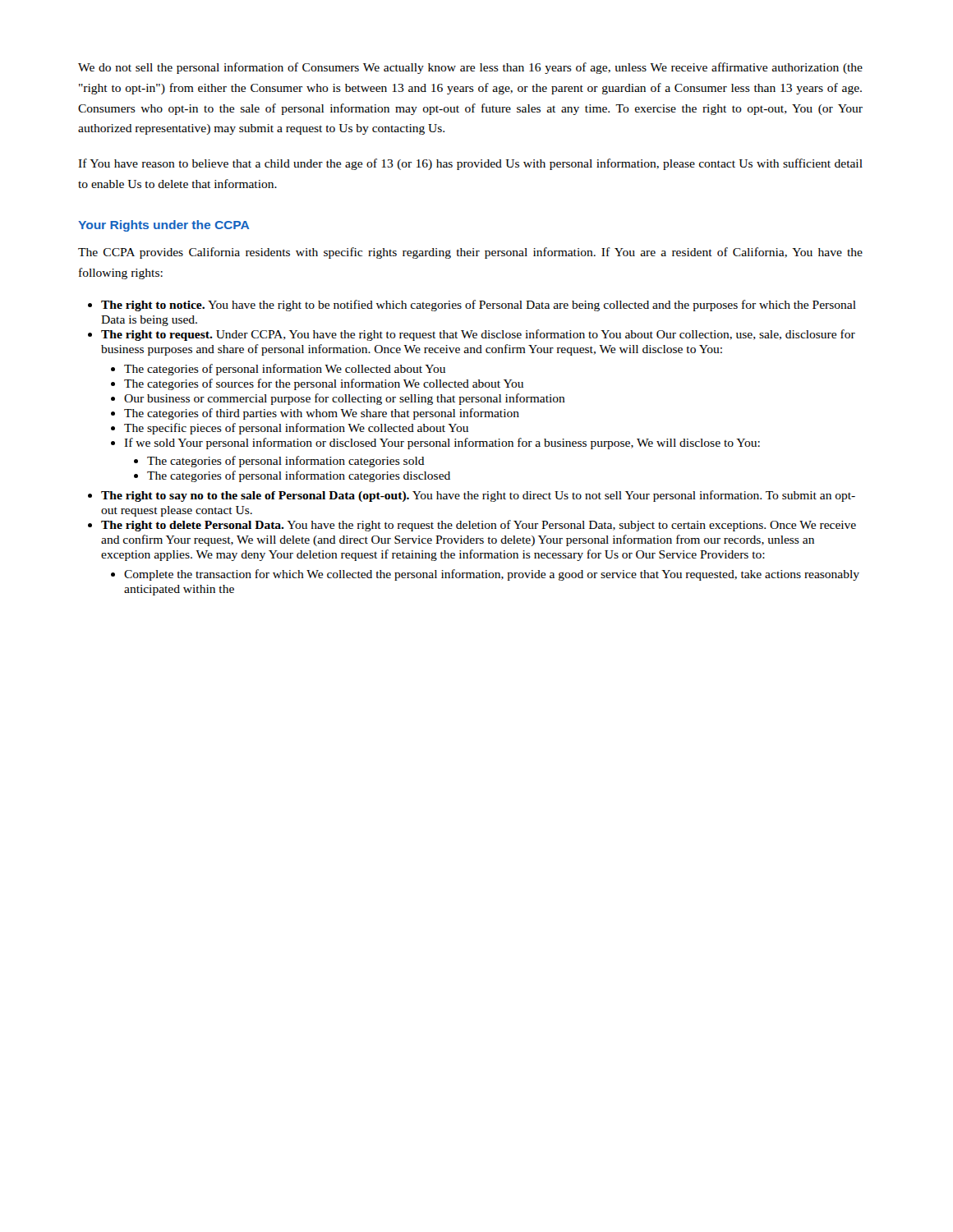
Task: Click on the text block that says "We do not sell the personal information"
Action: [x=470, y=98]
